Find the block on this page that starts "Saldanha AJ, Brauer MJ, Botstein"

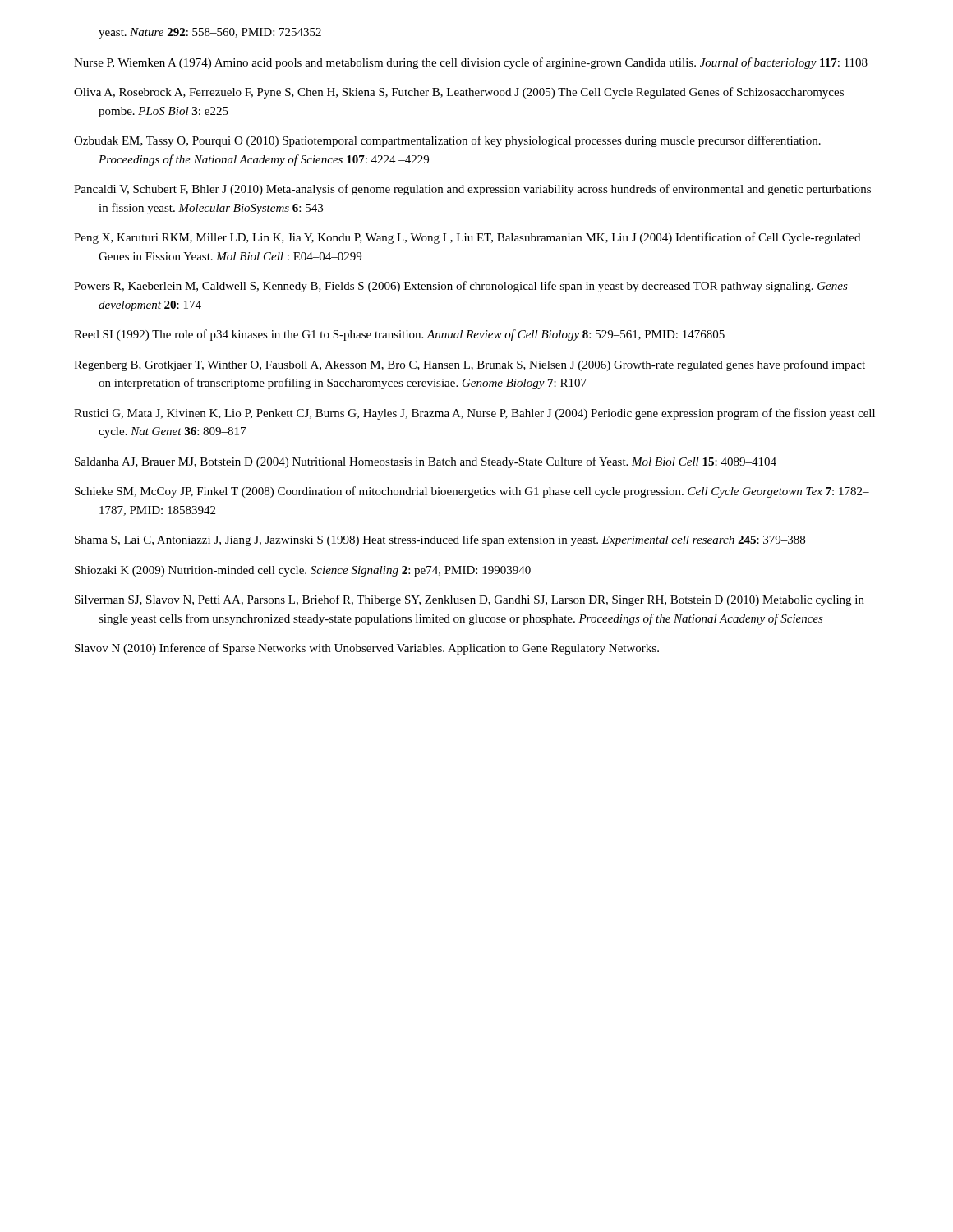425,461
